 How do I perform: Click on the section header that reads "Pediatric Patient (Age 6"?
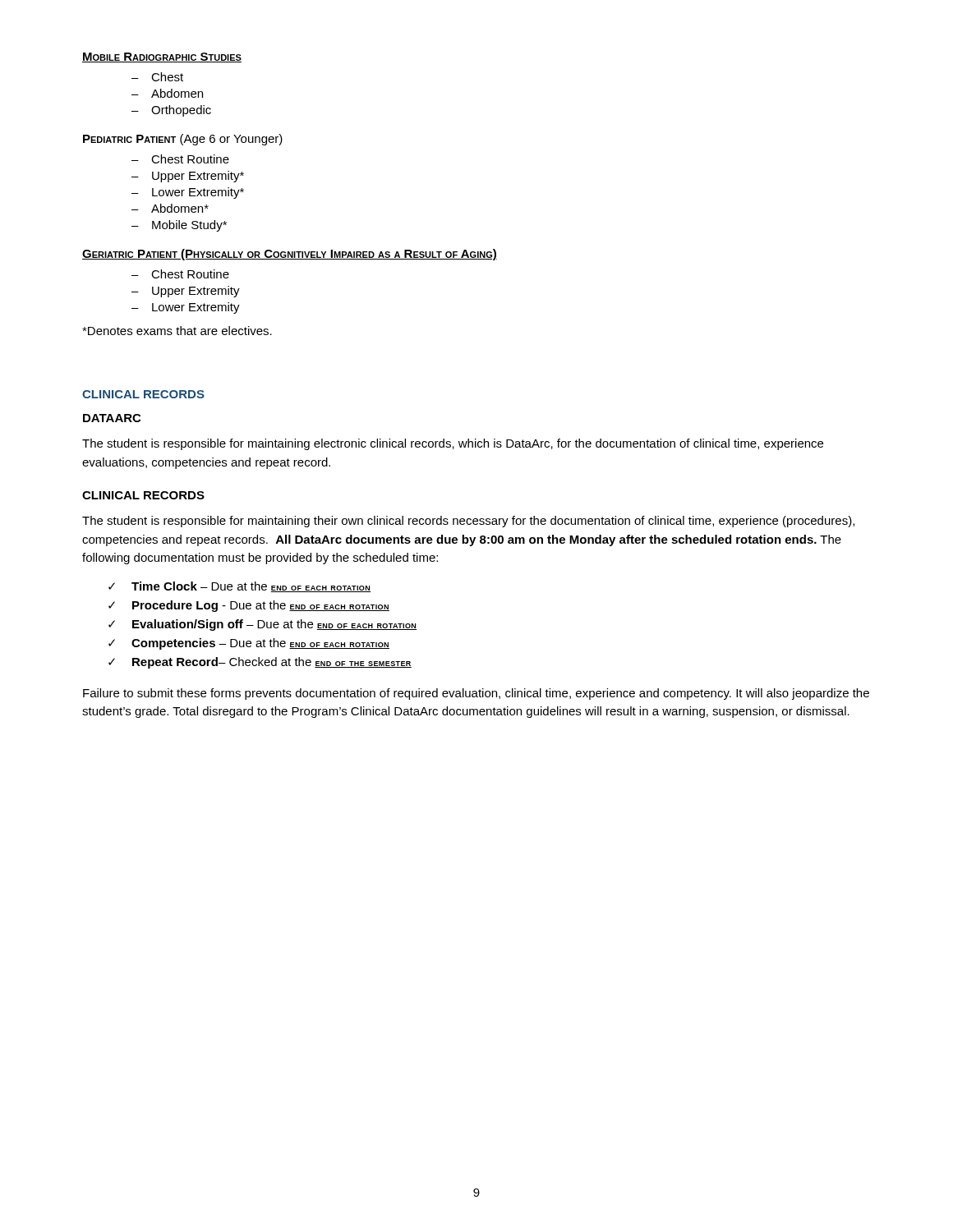tap(182, 138)
